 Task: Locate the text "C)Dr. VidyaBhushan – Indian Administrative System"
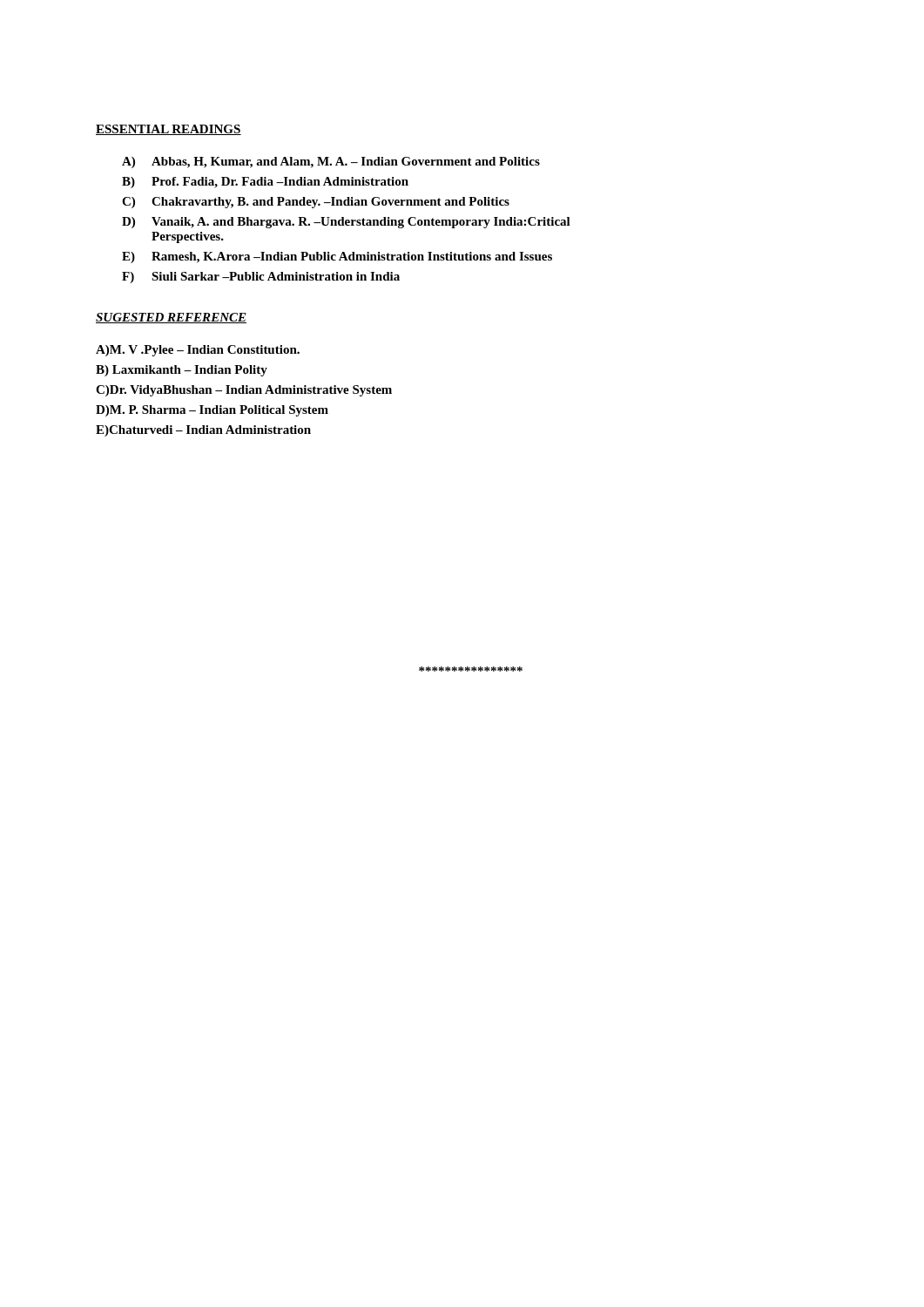click(x=244, y=389)
